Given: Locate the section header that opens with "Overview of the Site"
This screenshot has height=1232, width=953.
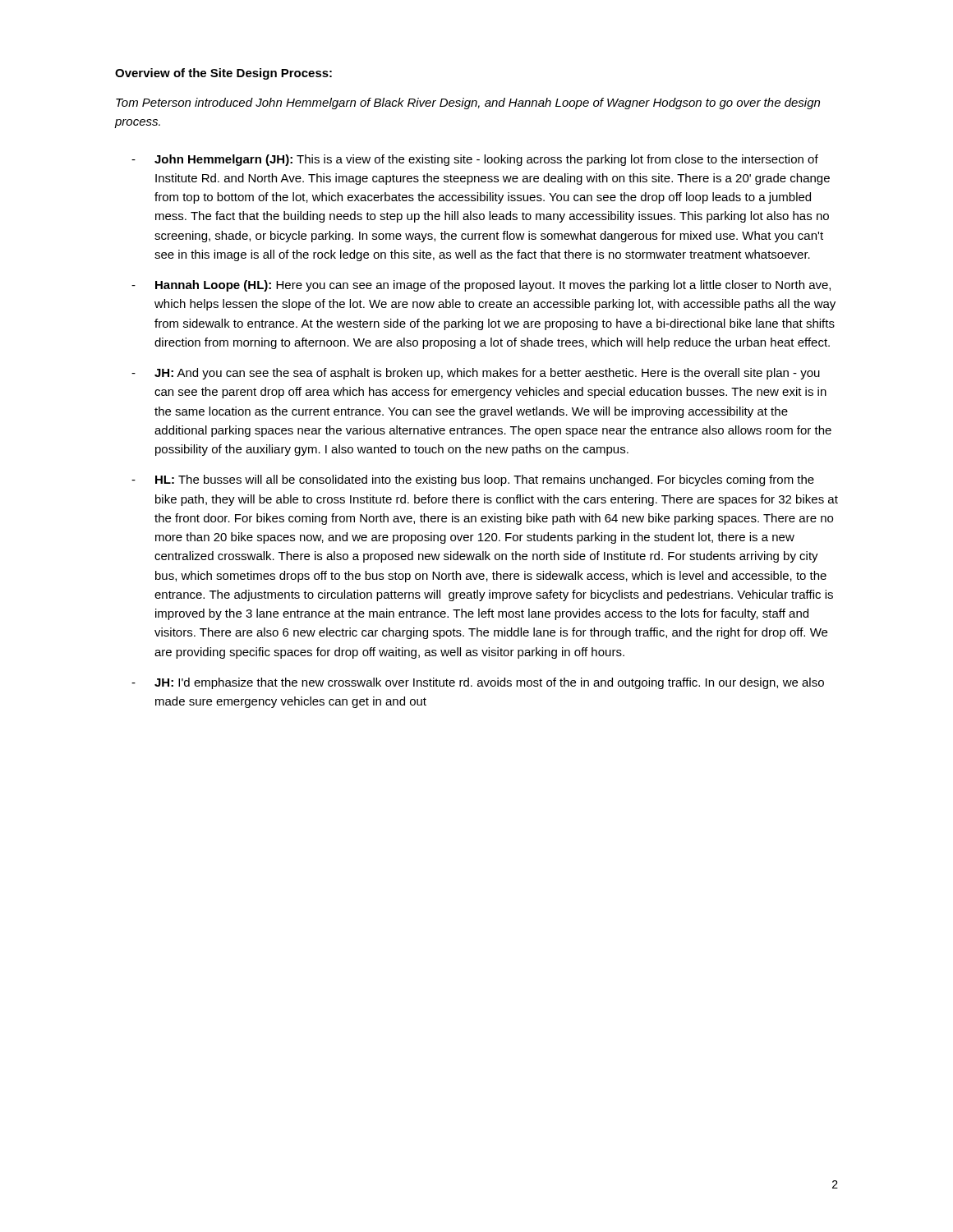Looking at the screenshot, I should 224,73.
